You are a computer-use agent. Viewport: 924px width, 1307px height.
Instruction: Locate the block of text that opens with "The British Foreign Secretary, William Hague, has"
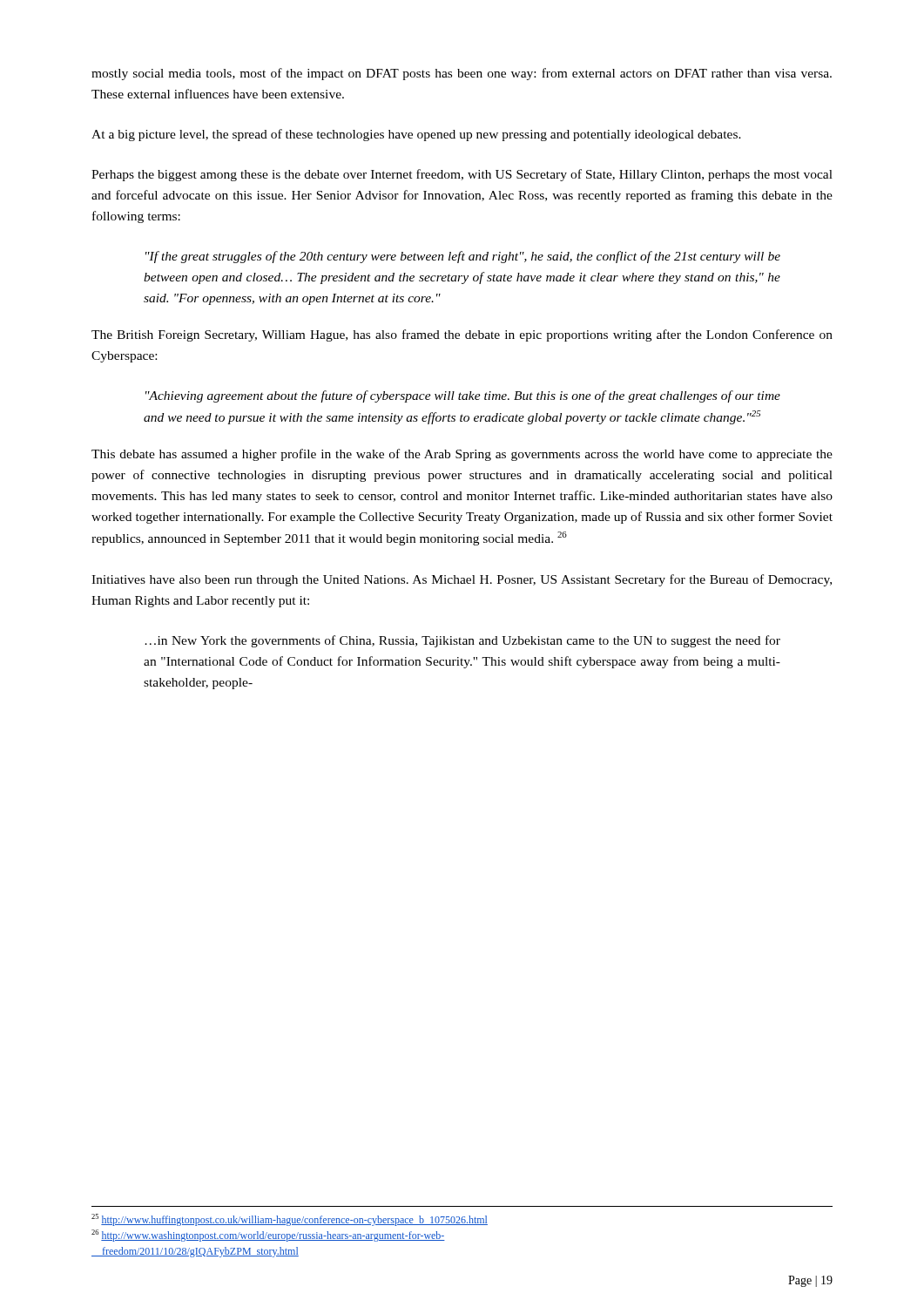pyautogui.click(x=462, y=345)
